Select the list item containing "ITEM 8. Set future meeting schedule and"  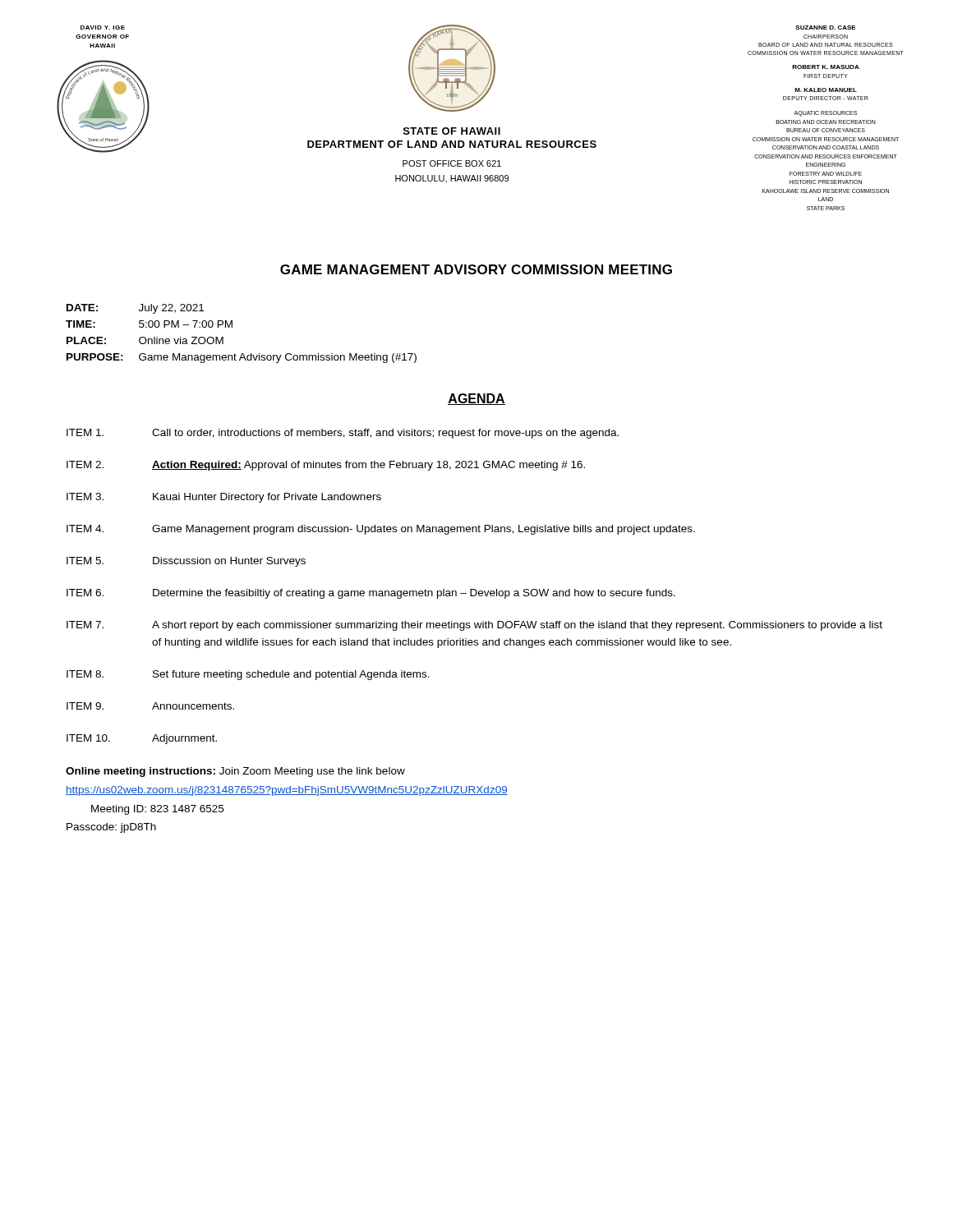248,675
